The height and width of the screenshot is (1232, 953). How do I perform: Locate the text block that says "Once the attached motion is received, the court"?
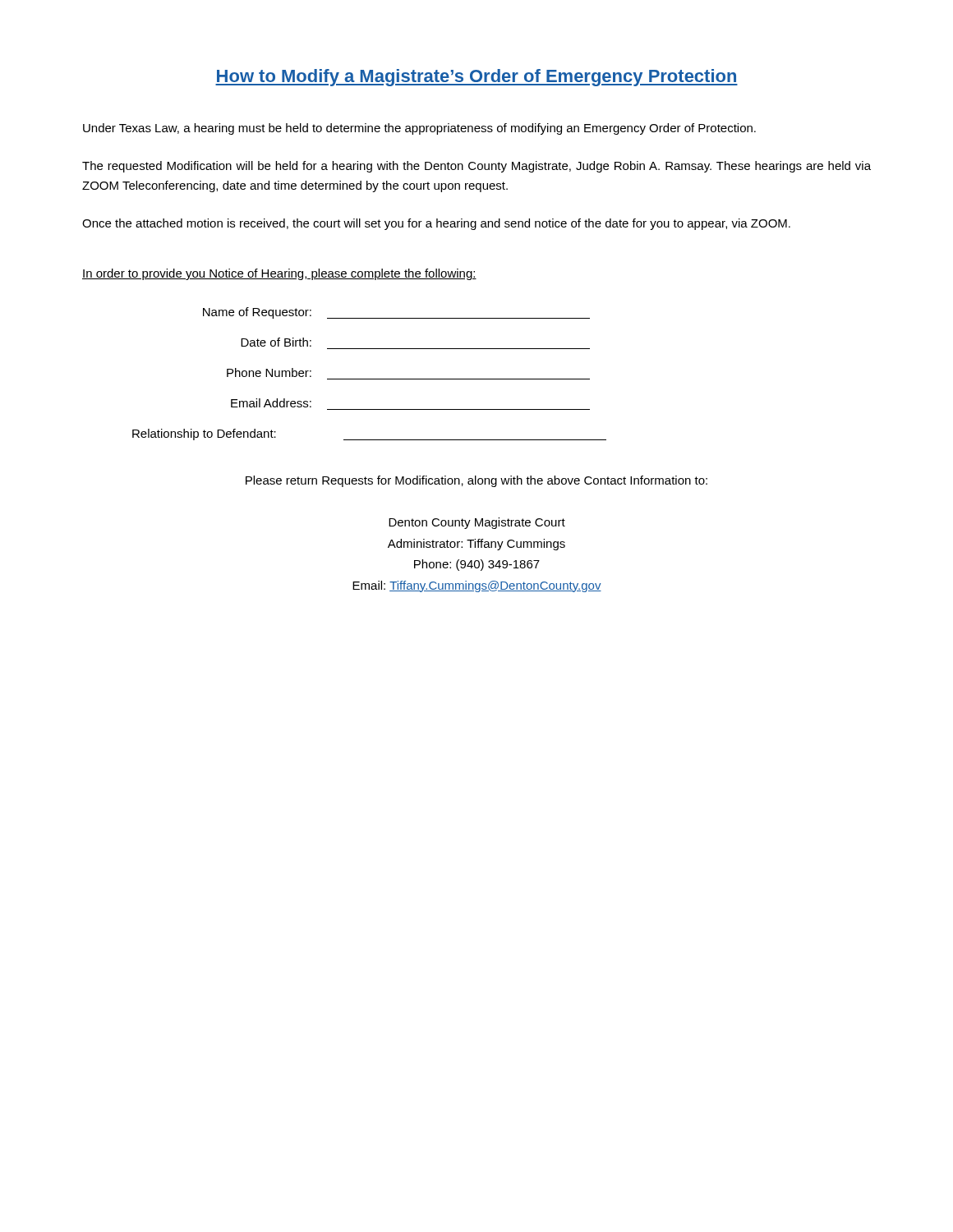(437, 223)
